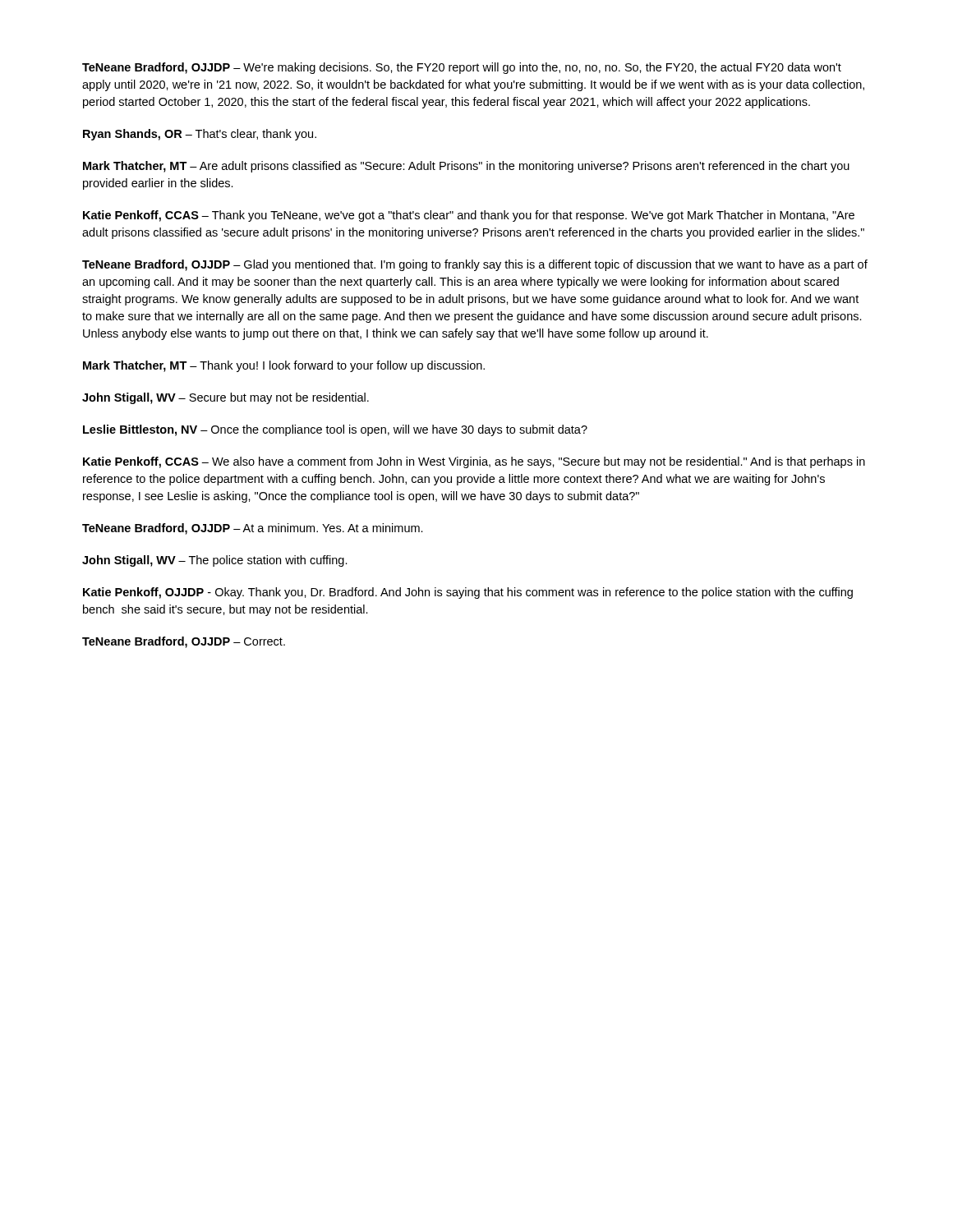Locate the text block that says "TeNeane Bradford, OJJDP – We're making decisions."

[474, 85]
